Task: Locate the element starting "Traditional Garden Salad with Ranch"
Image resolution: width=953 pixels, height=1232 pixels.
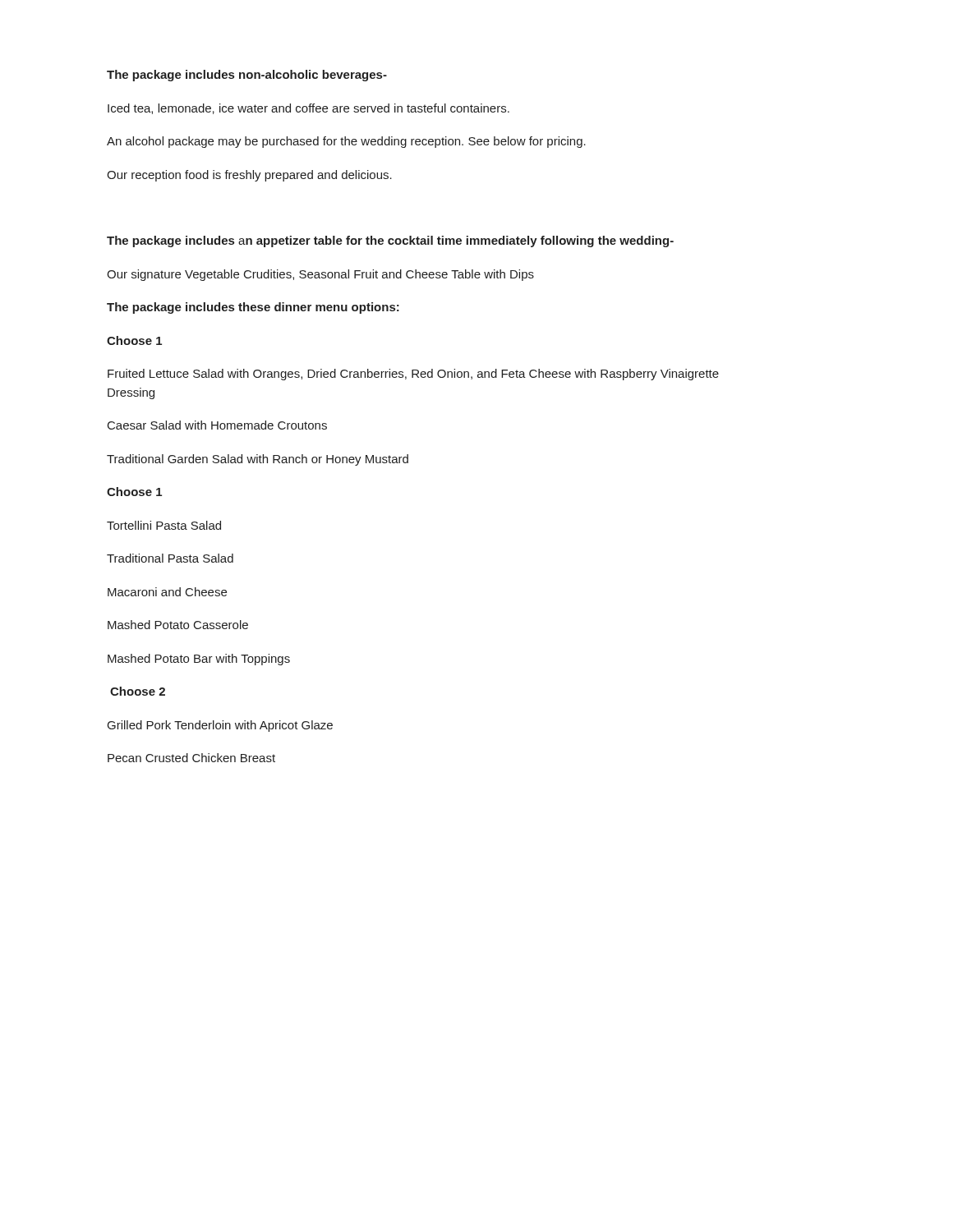Action: click(x=258, y=458)
